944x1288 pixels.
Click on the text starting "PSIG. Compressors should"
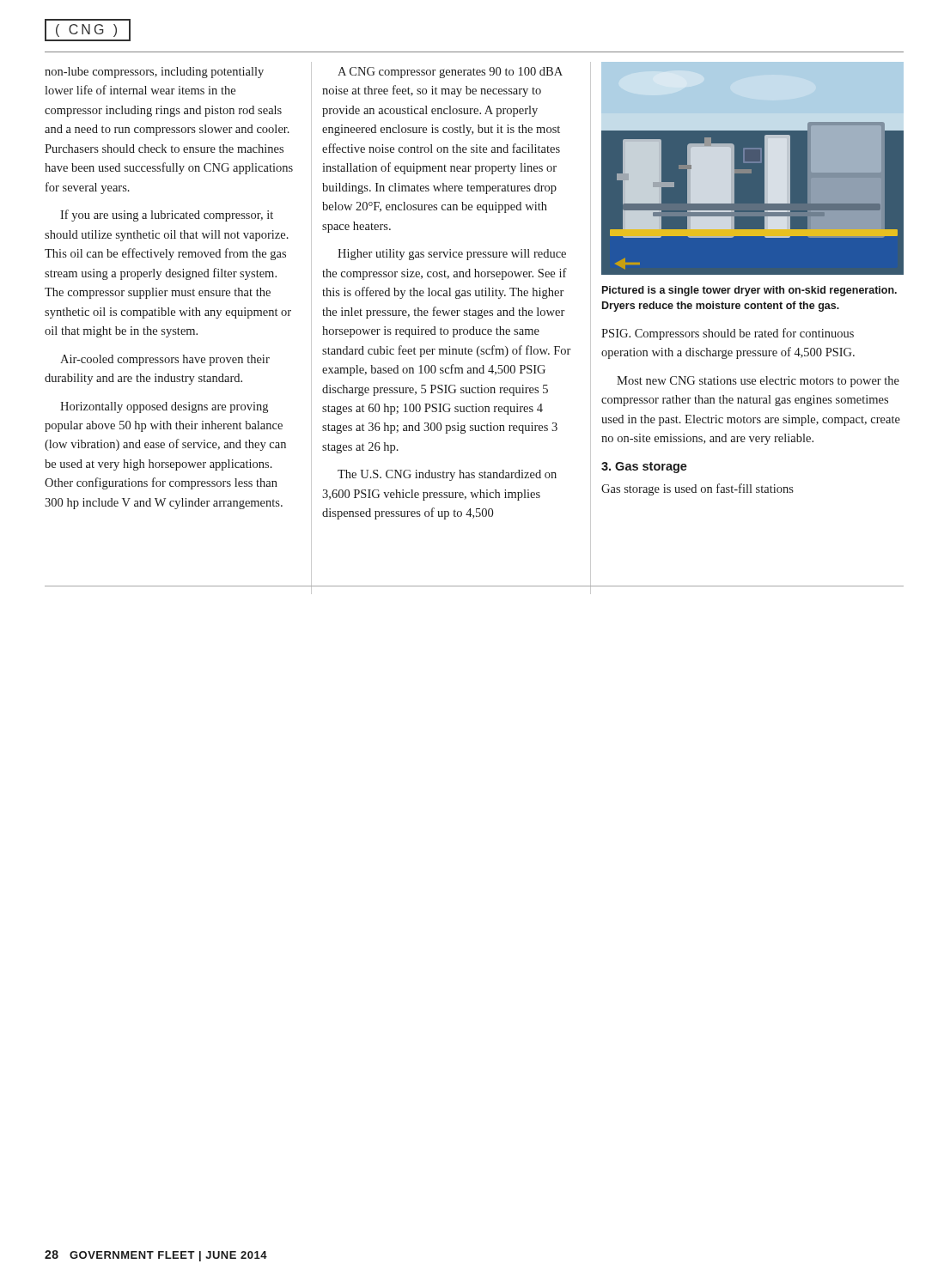[752, 386]
